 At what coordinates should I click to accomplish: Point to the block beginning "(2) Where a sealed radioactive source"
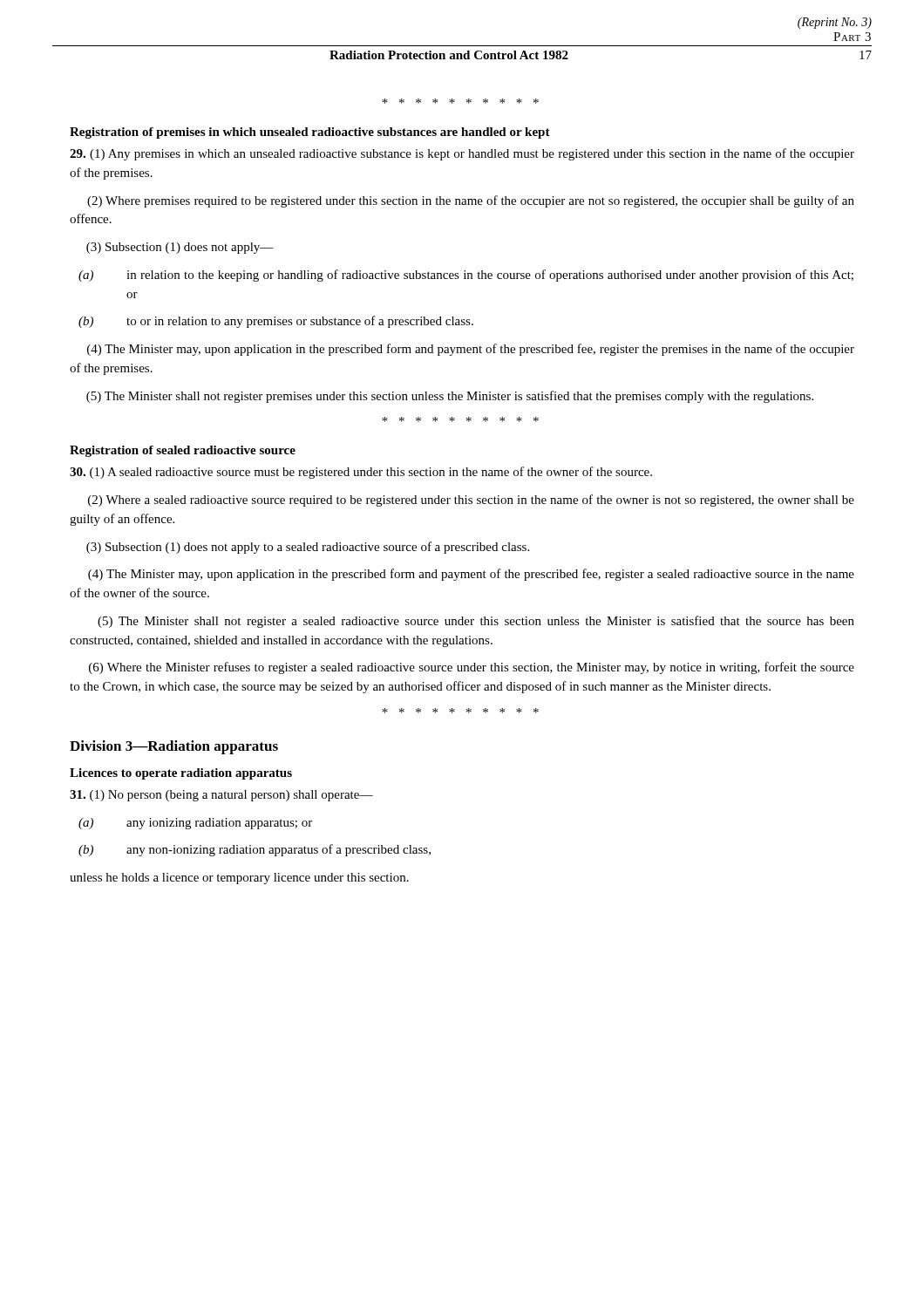[x=462, y=509]
